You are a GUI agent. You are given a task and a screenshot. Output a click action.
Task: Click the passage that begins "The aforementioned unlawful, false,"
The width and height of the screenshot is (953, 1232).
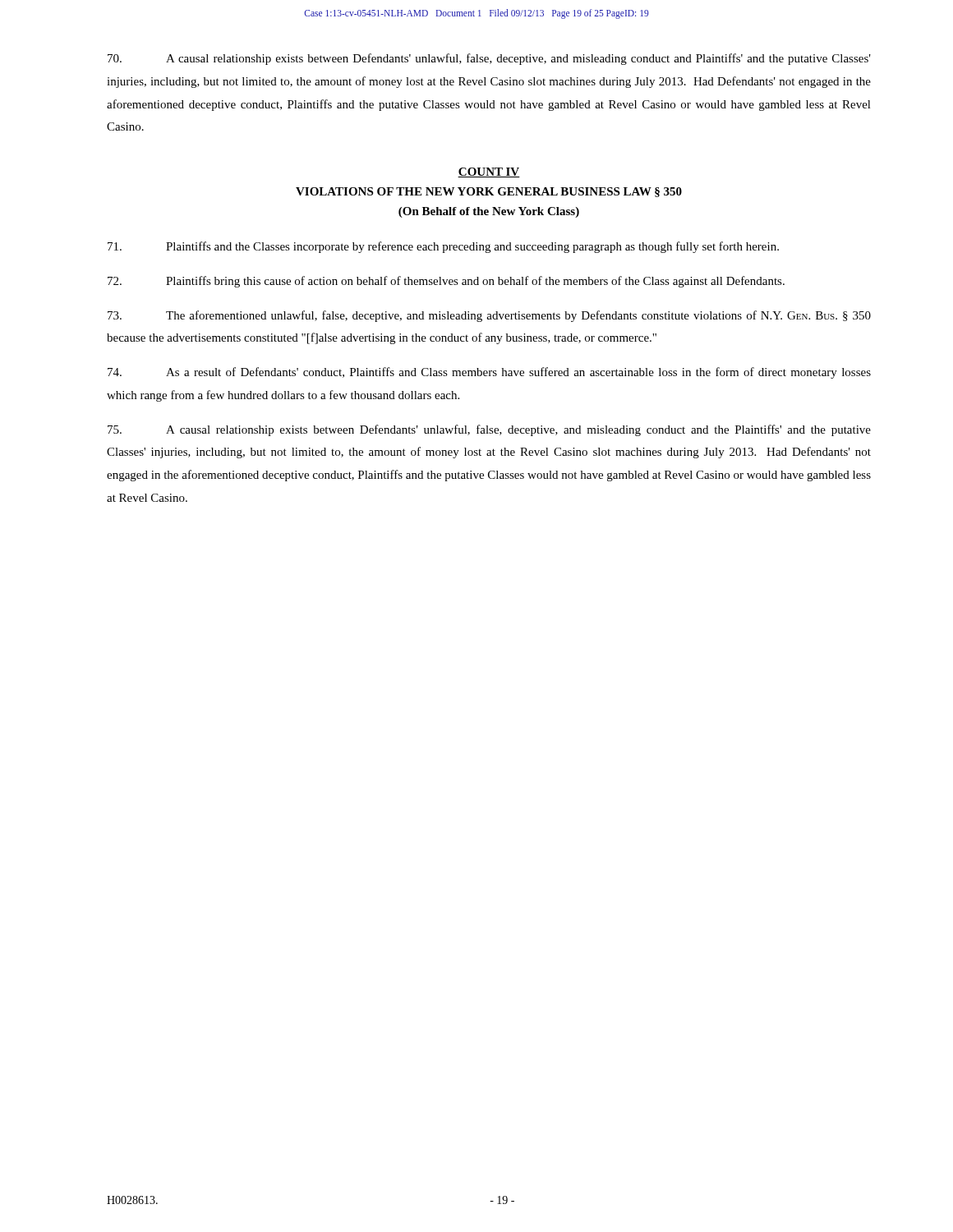click(489, 324)
